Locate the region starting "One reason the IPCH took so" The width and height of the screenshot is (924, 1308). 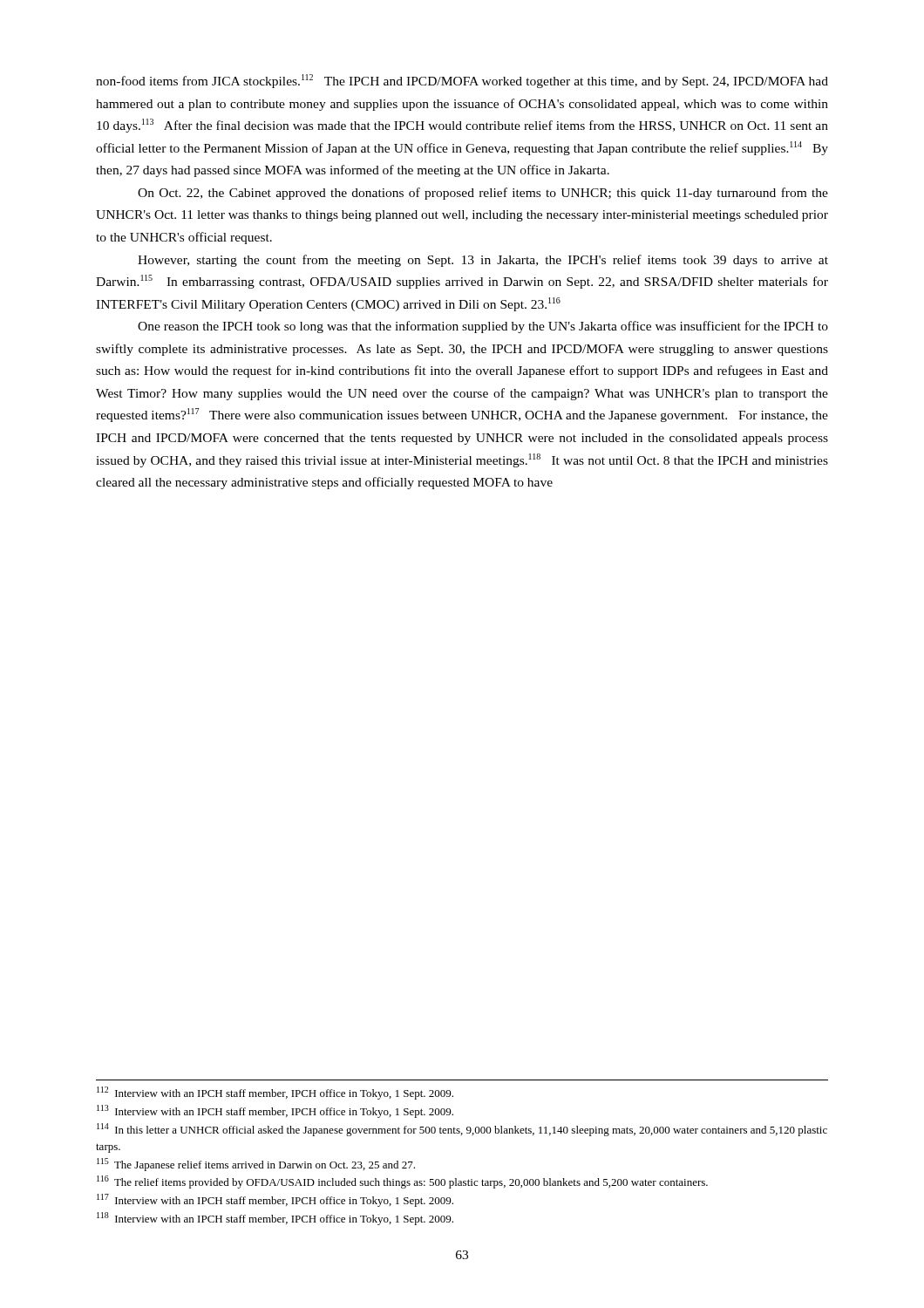[x=462, y=404]
